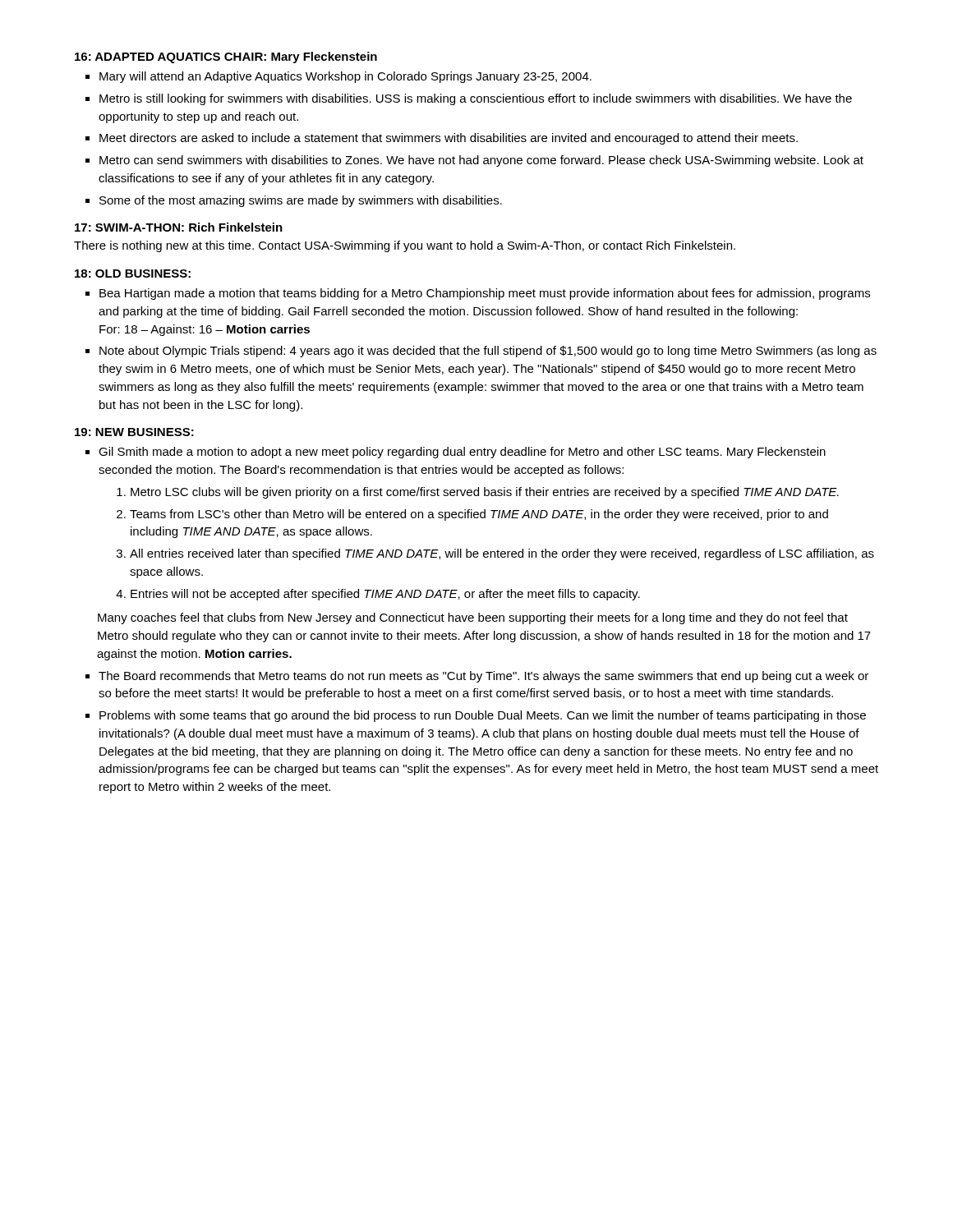The height and width of the screenshot is (1232, 953).
Task: Find the block on this page that starts "There is nothing new at this"
Action: coord(405,245)
